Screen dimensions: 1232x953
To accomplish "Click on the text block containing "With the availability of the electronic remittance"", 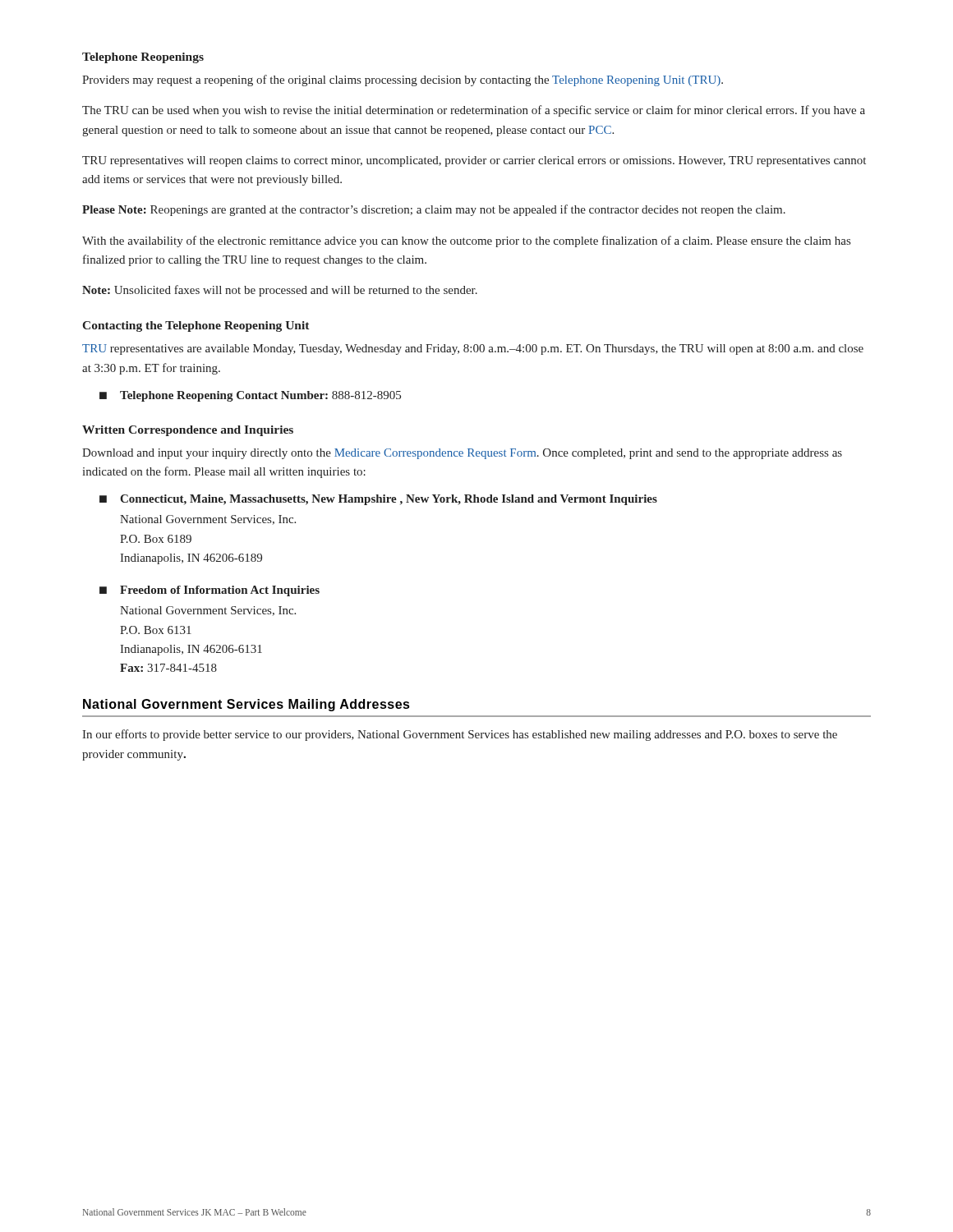I will tap(467, 250).
